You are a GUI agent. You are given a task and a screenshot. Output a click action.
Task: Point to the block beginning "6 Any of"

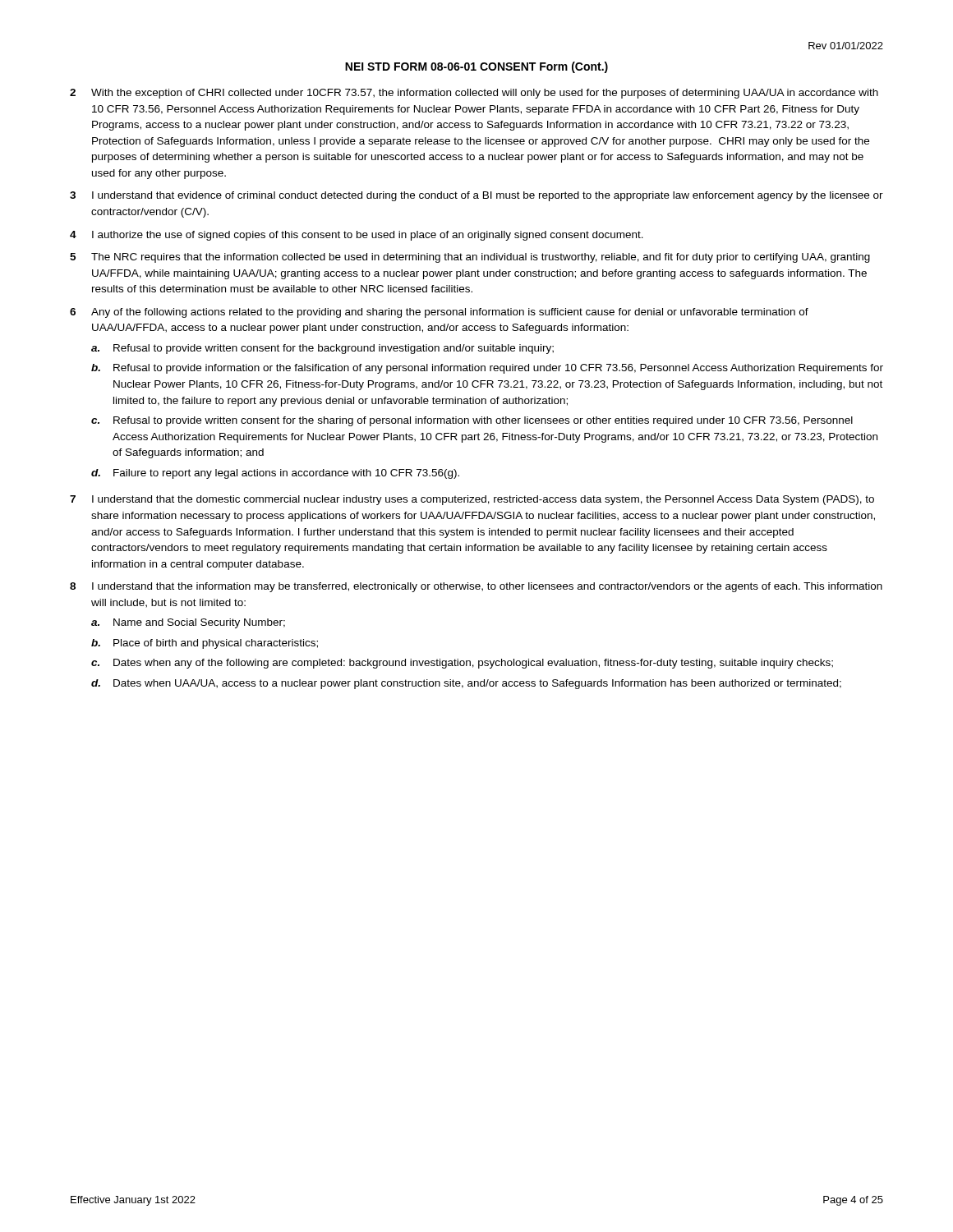pos(476,394)
